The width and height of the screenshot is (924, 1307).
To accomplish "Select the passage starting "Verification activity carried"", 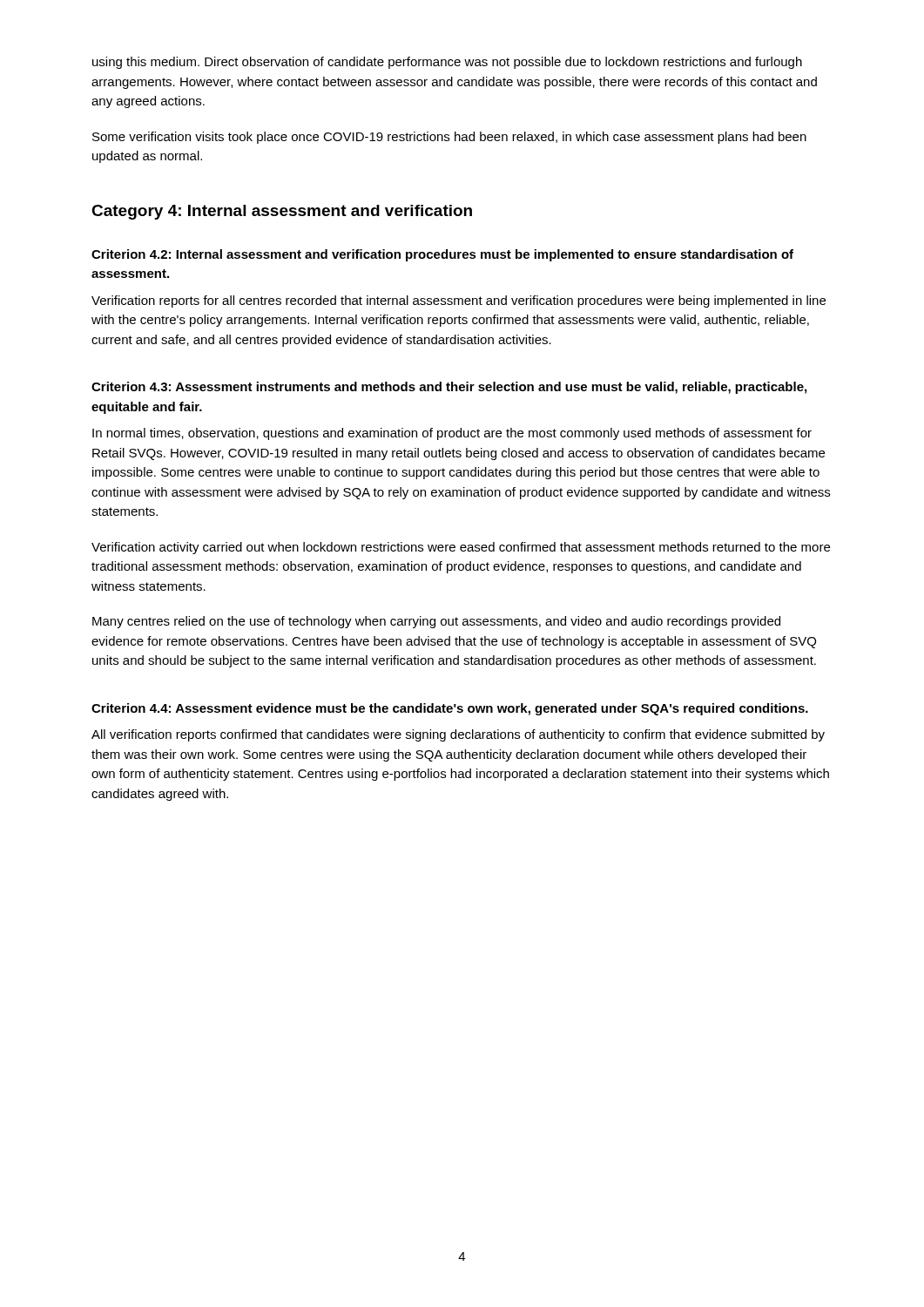I will tap(461, 566).
